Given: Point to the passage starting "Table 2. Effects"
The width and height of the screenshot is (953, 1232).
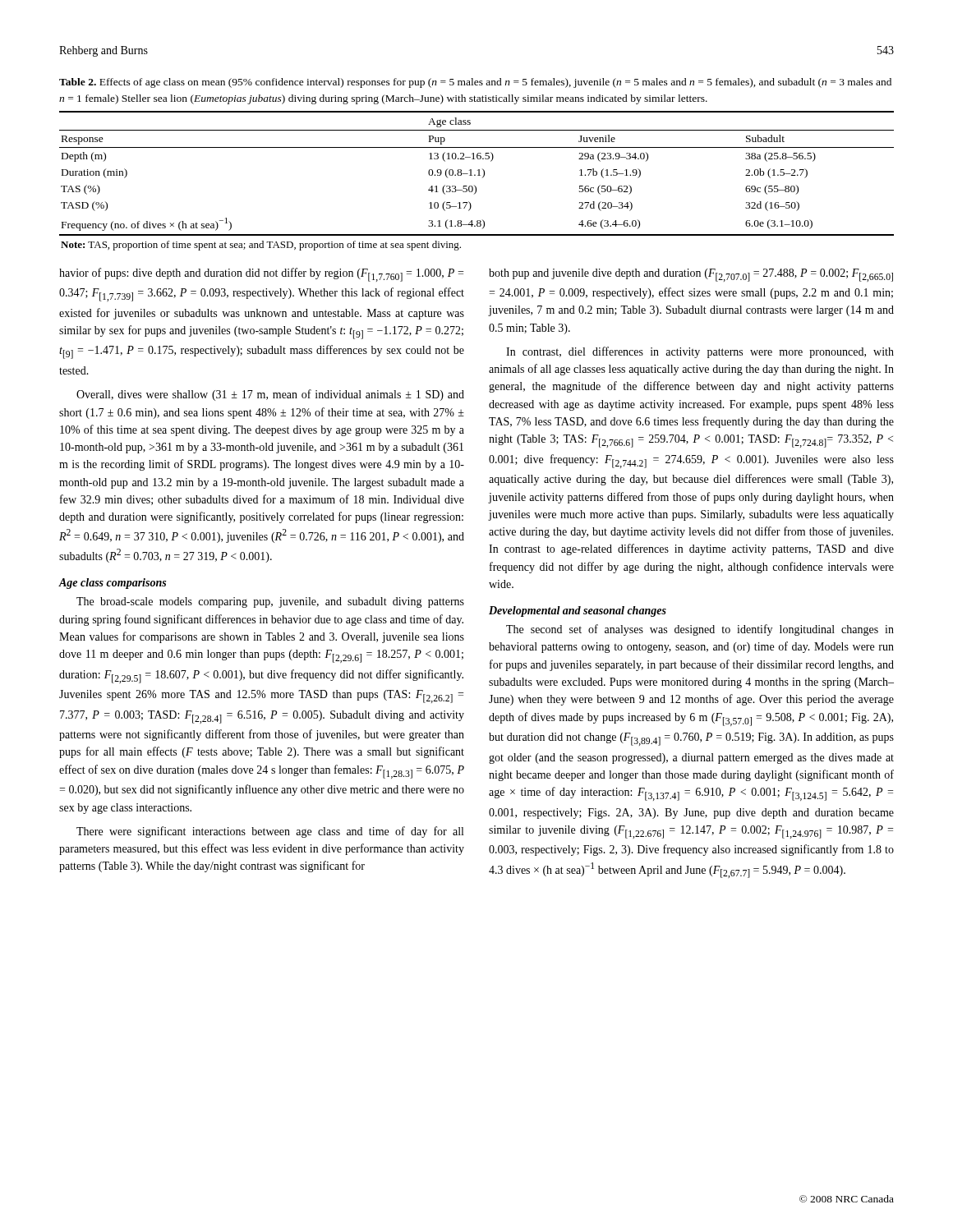Looking at the screenshot, I should click(x=476, y=90).
